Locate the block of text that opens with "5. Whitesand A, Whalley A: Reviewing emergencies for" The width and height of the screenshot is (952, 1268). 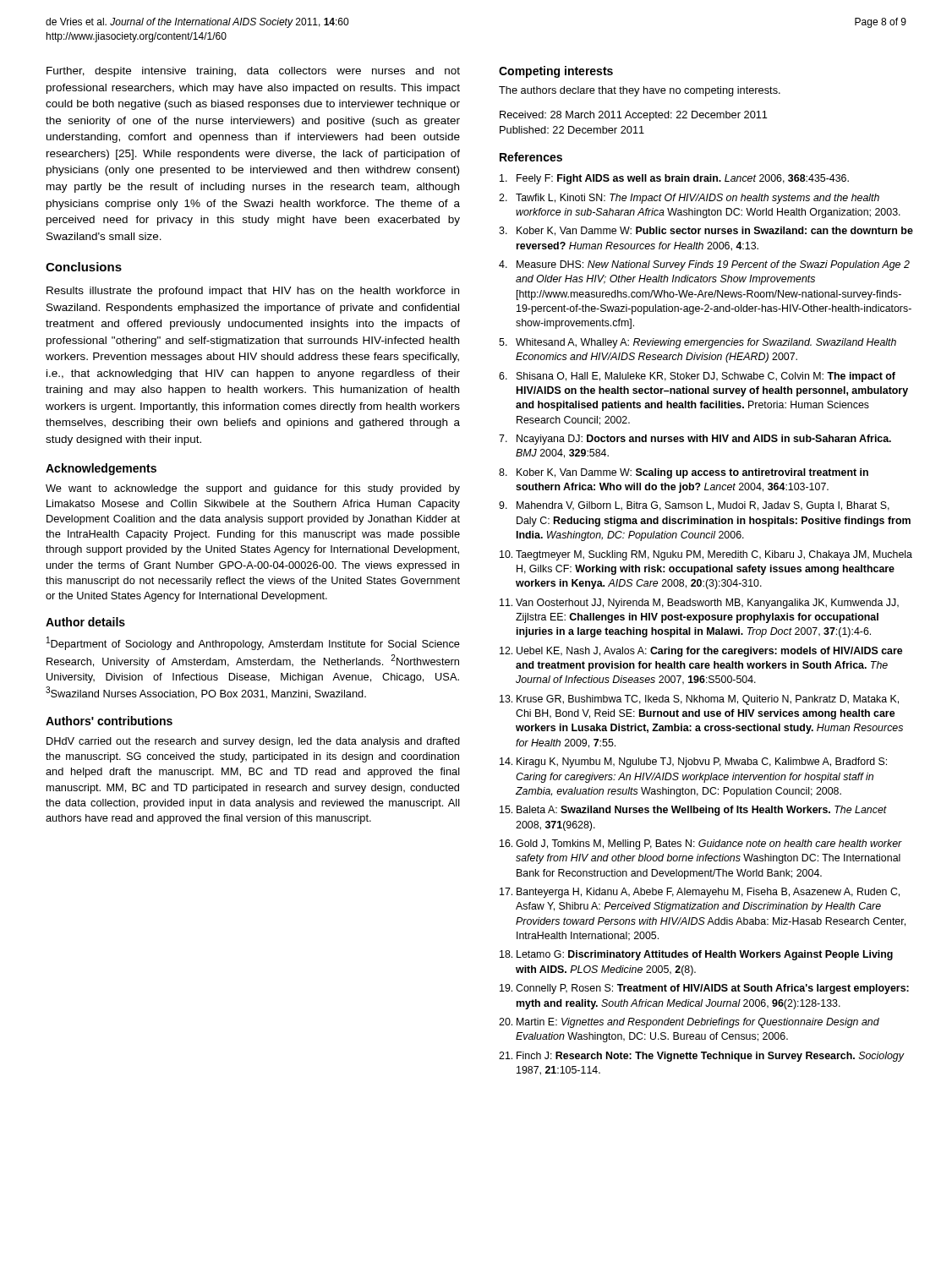click(x=706, y=350)
